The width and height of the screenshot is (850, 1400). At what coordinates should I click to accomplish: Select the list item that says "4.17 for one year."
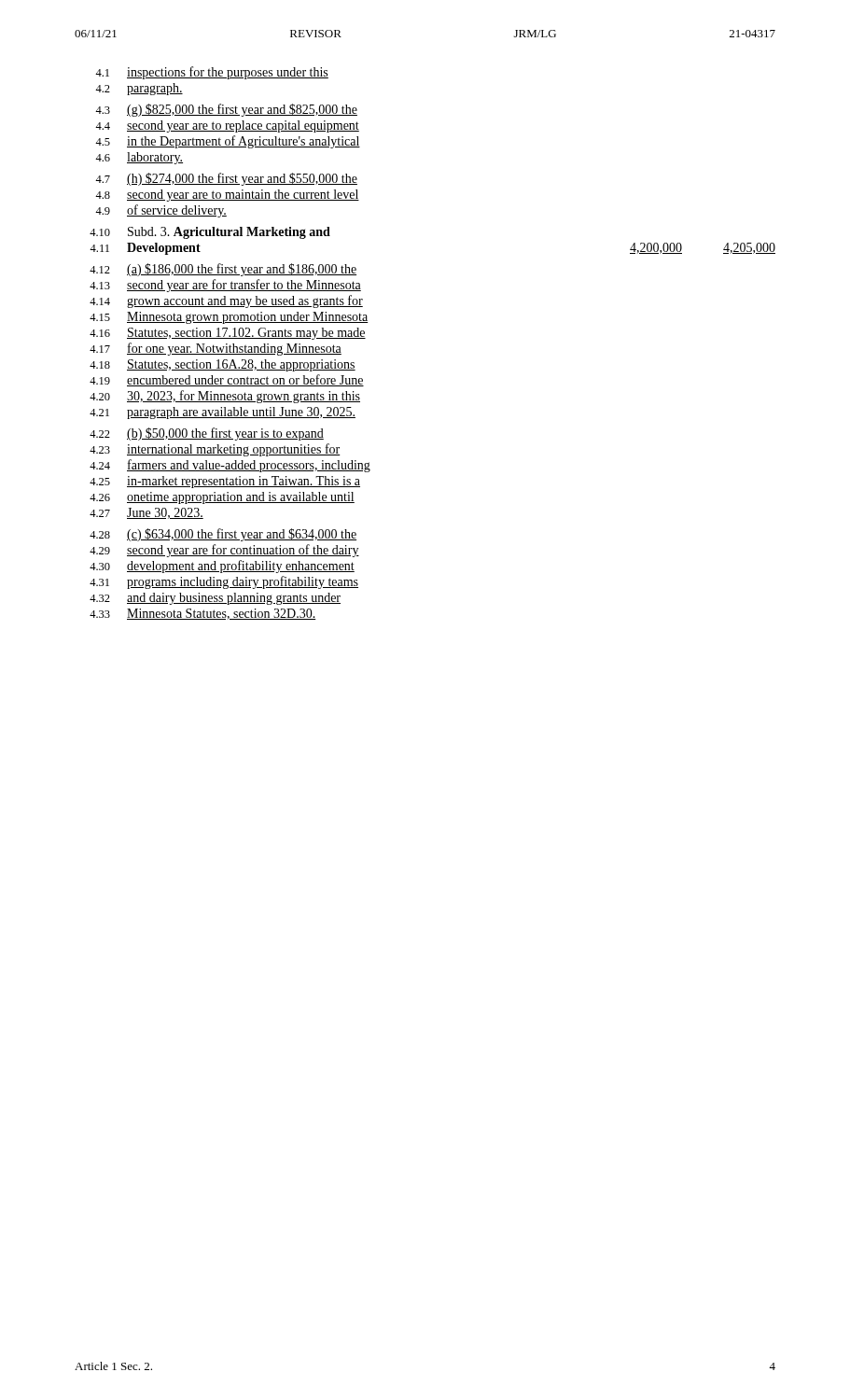(216, 349)
